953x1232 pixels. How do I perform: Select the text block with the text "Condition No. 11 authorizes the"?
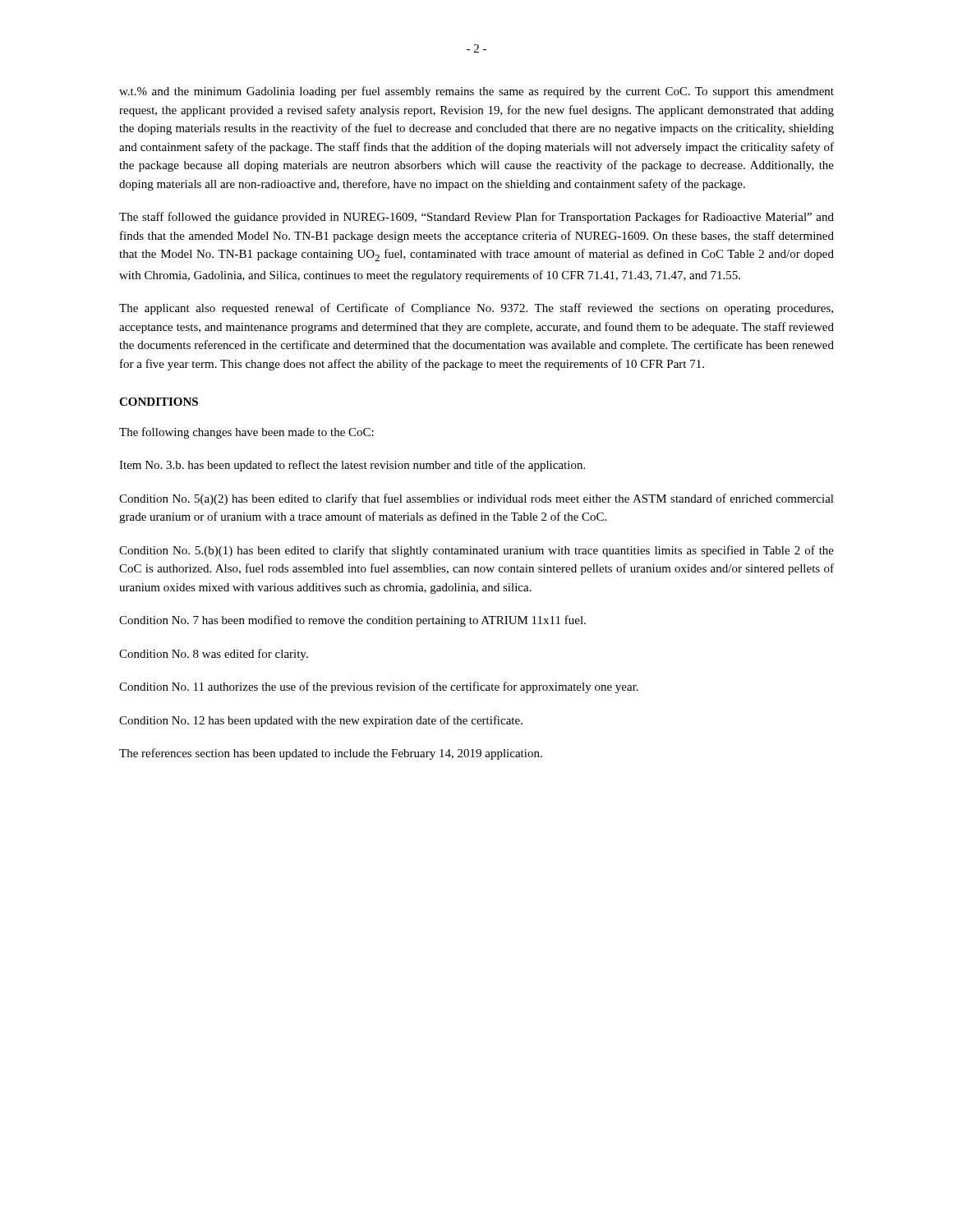[x=379, y=687]
